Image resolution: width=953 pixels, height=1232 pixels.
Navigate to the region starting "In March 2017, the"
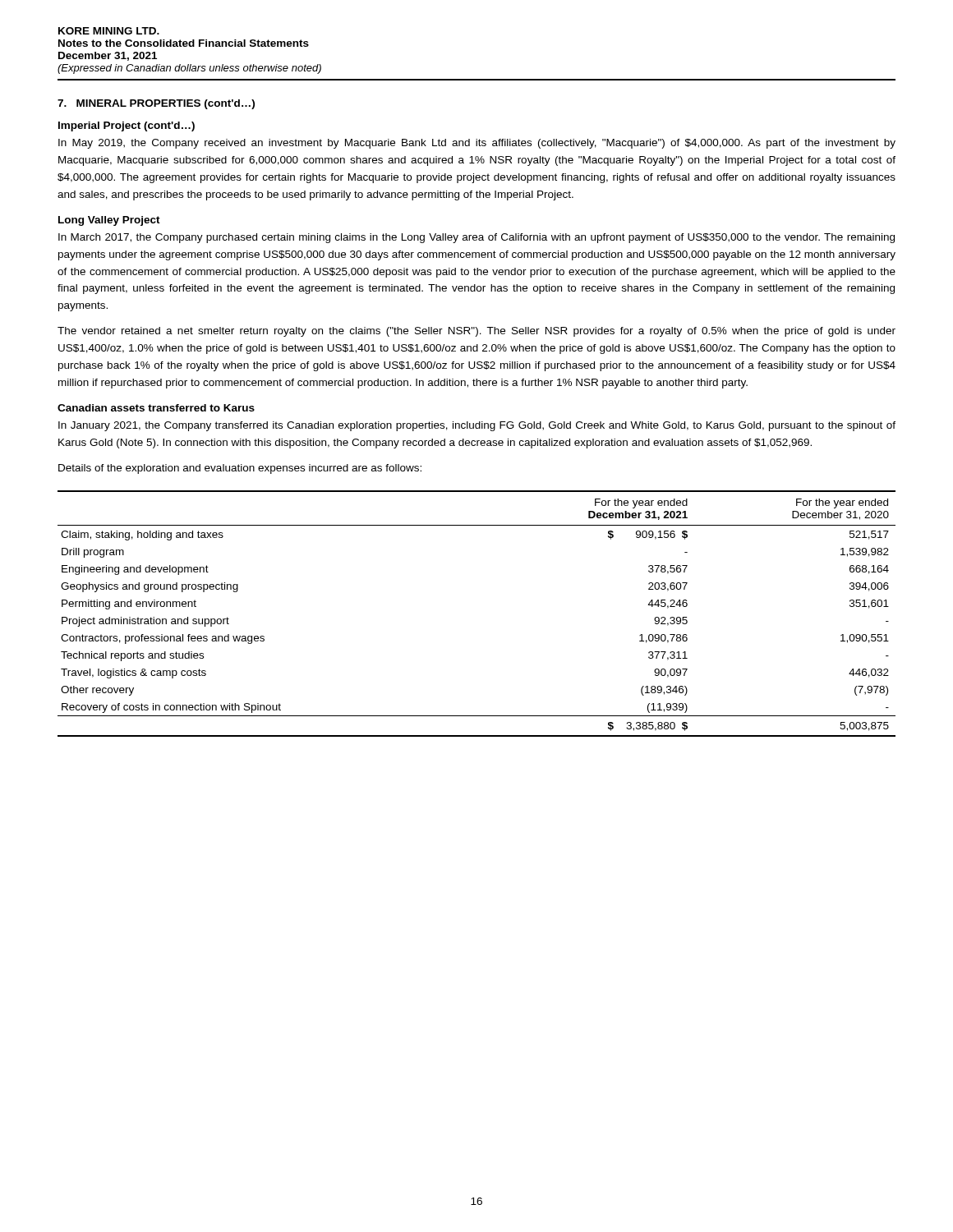click(x=476, y=271)
